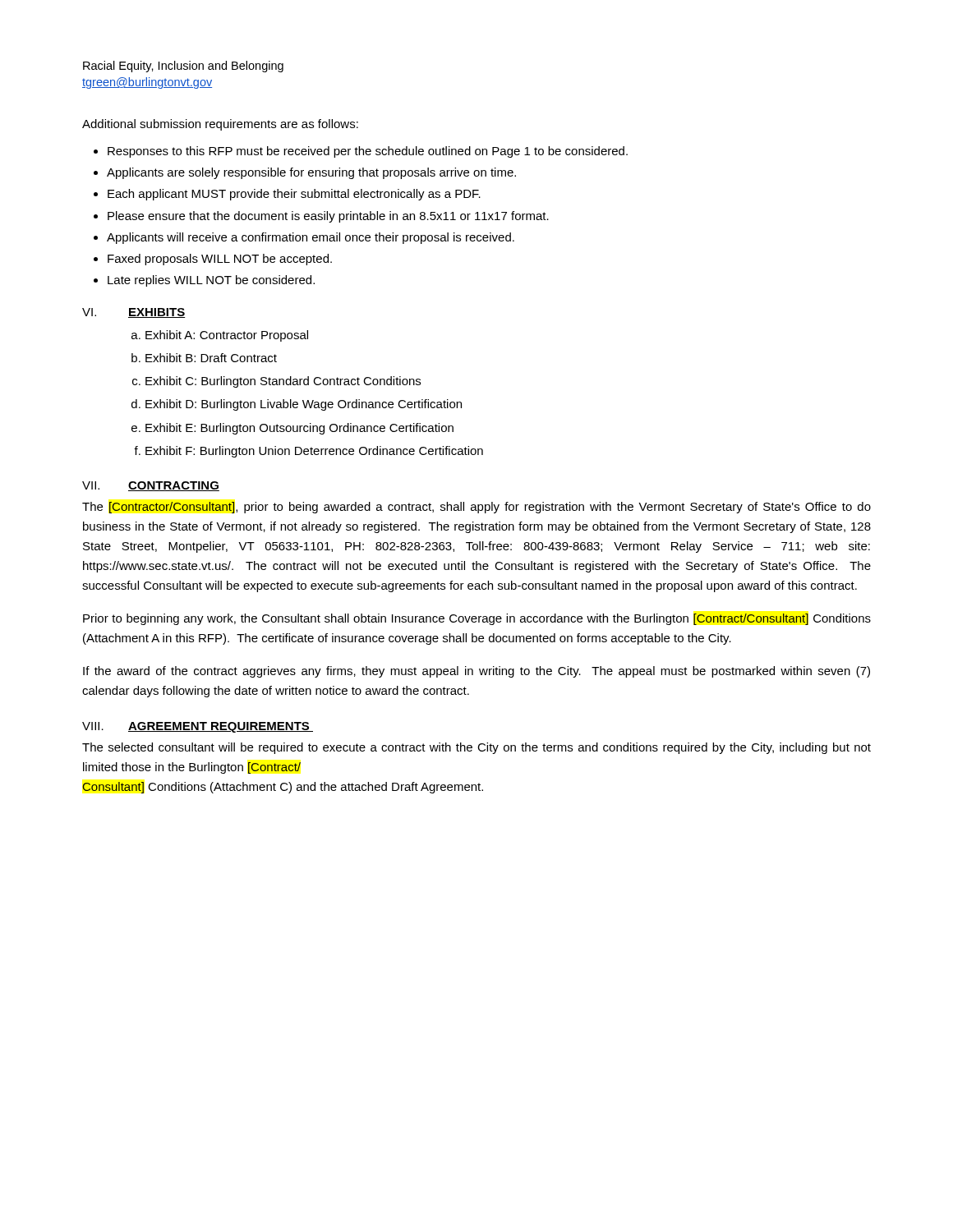Screen dimensions: 1232x953
Task: Find the element starting "Exhibit E: Burlington Outsourcing Ordinance Certification"
Action: [x=299, y=427]
